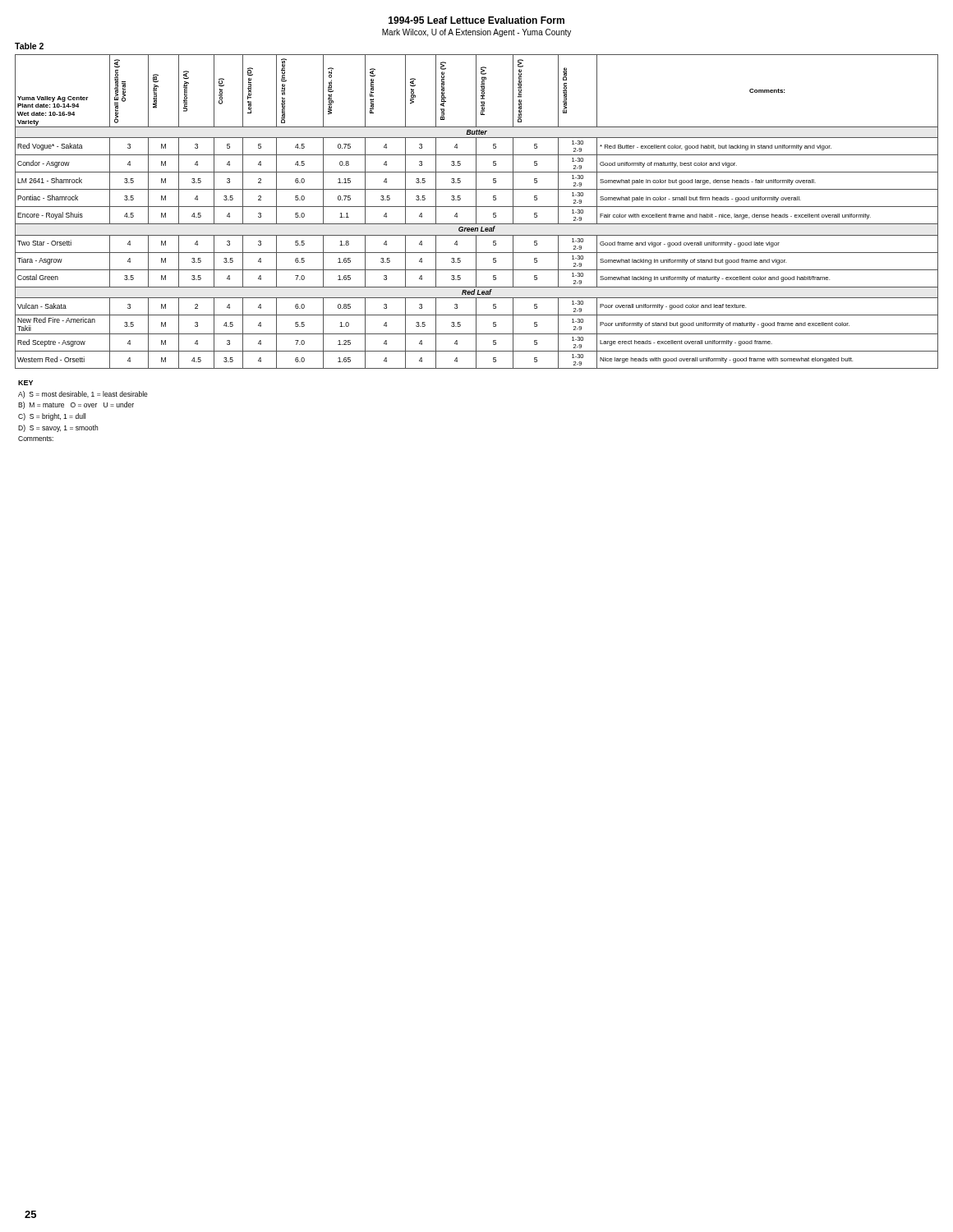Find the text block that says "Mark Wilcox, U of A"
953x1232 pixels.
476,32
